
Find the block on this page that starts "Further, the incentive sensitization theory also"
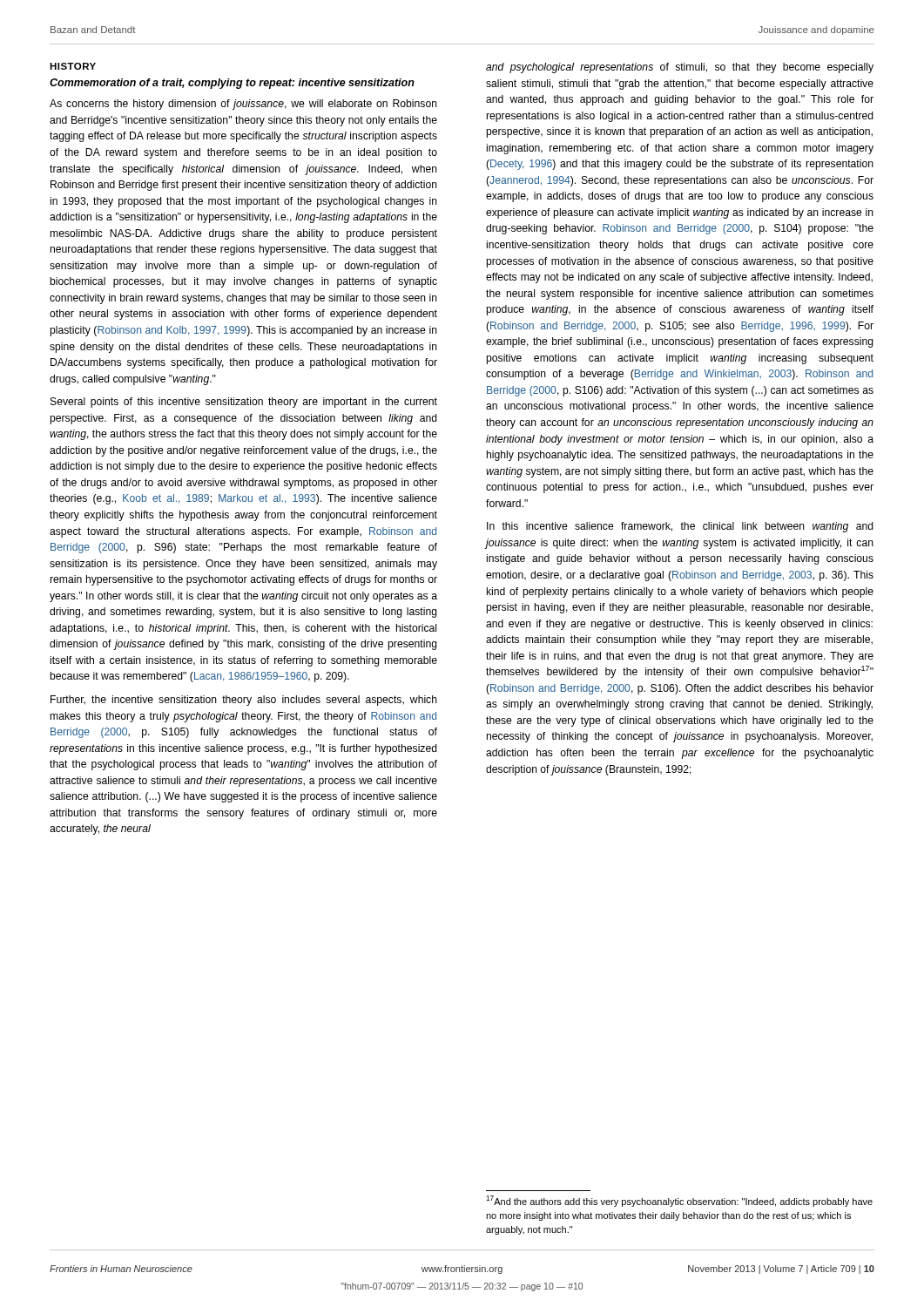tap(243, 765)
